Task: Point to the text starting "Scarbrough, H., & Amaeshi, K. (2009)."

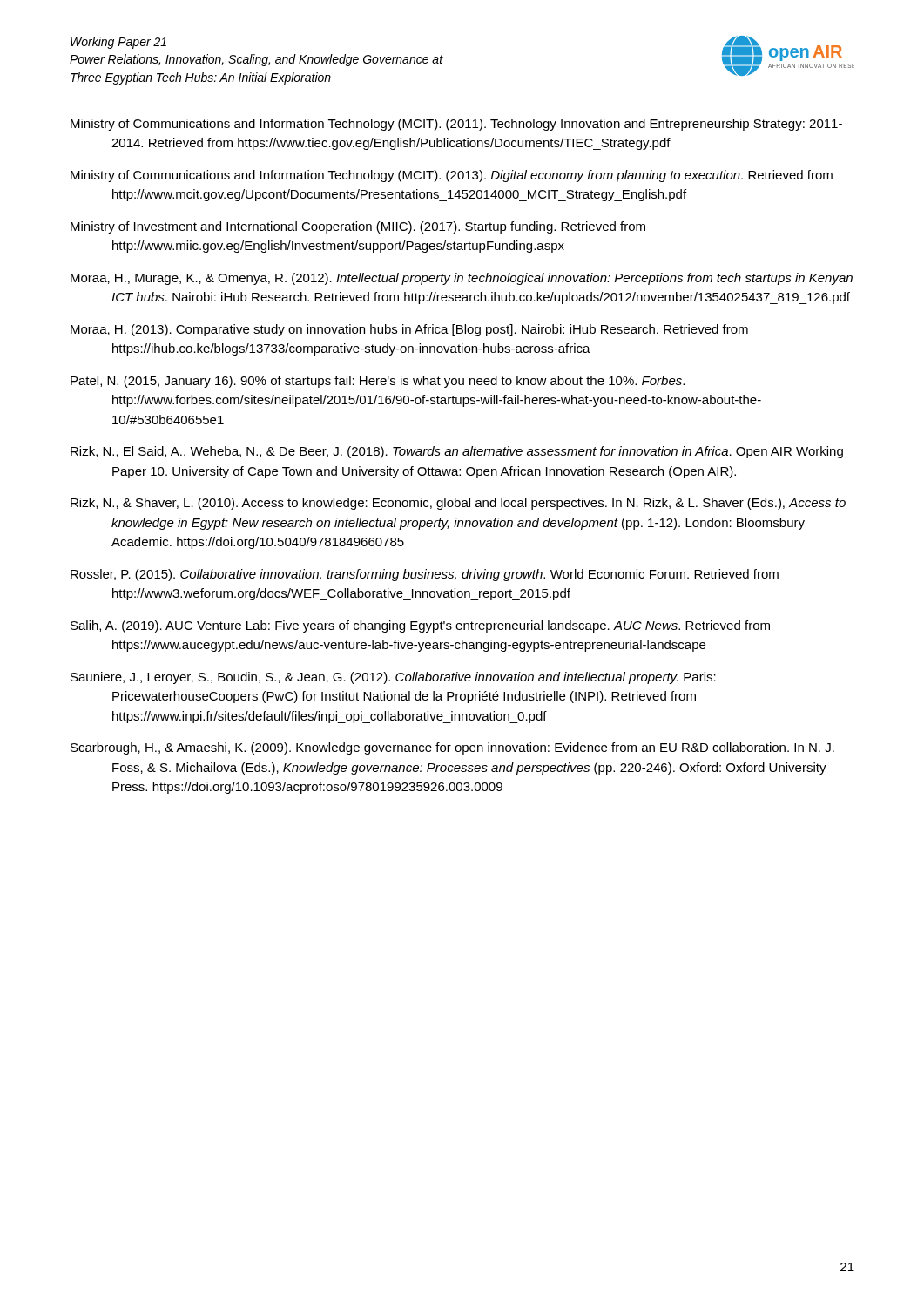Action: (452, 767)
